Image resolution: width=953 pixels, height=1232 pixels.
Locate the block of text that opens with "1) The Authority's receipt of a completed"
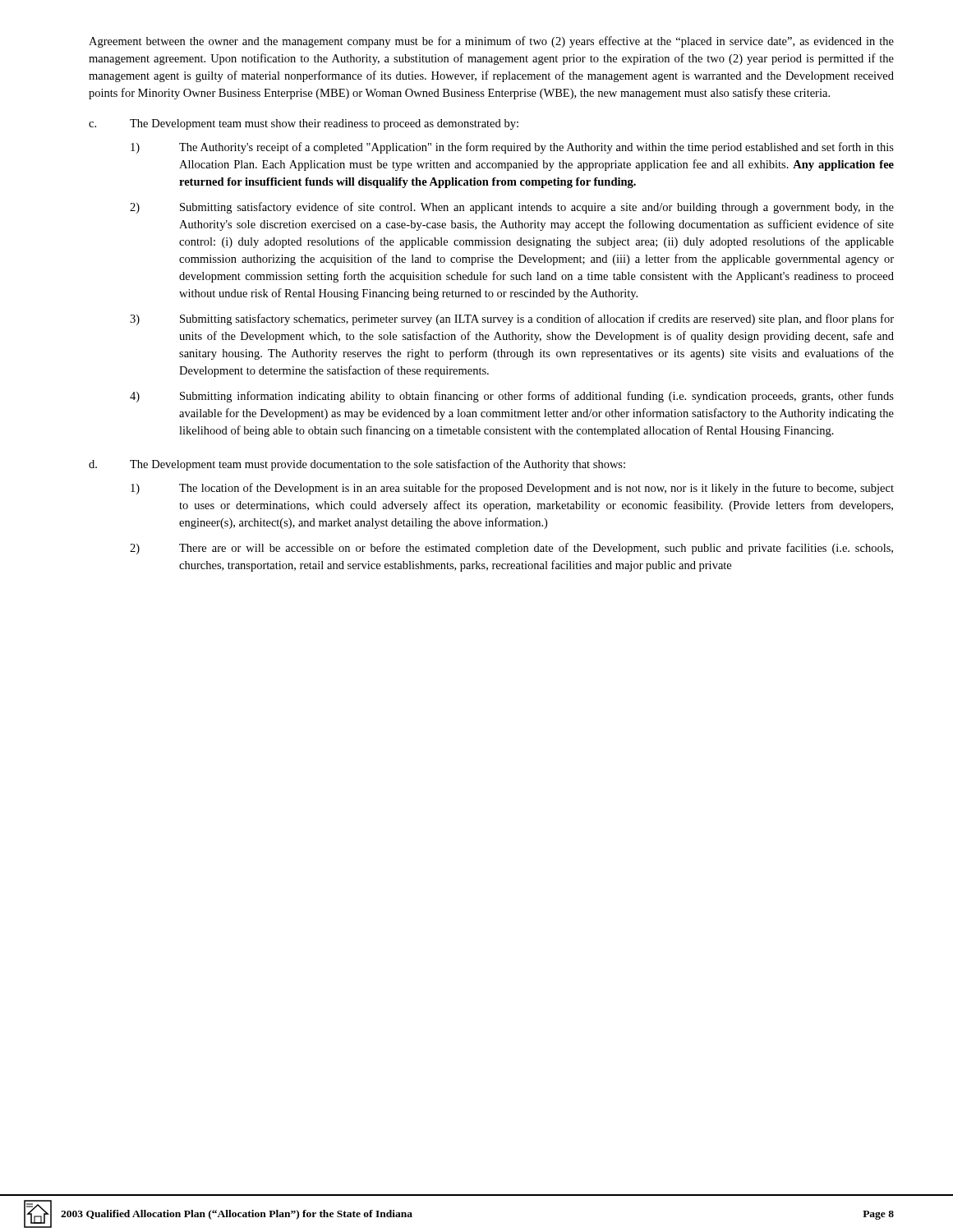[512, 165]
